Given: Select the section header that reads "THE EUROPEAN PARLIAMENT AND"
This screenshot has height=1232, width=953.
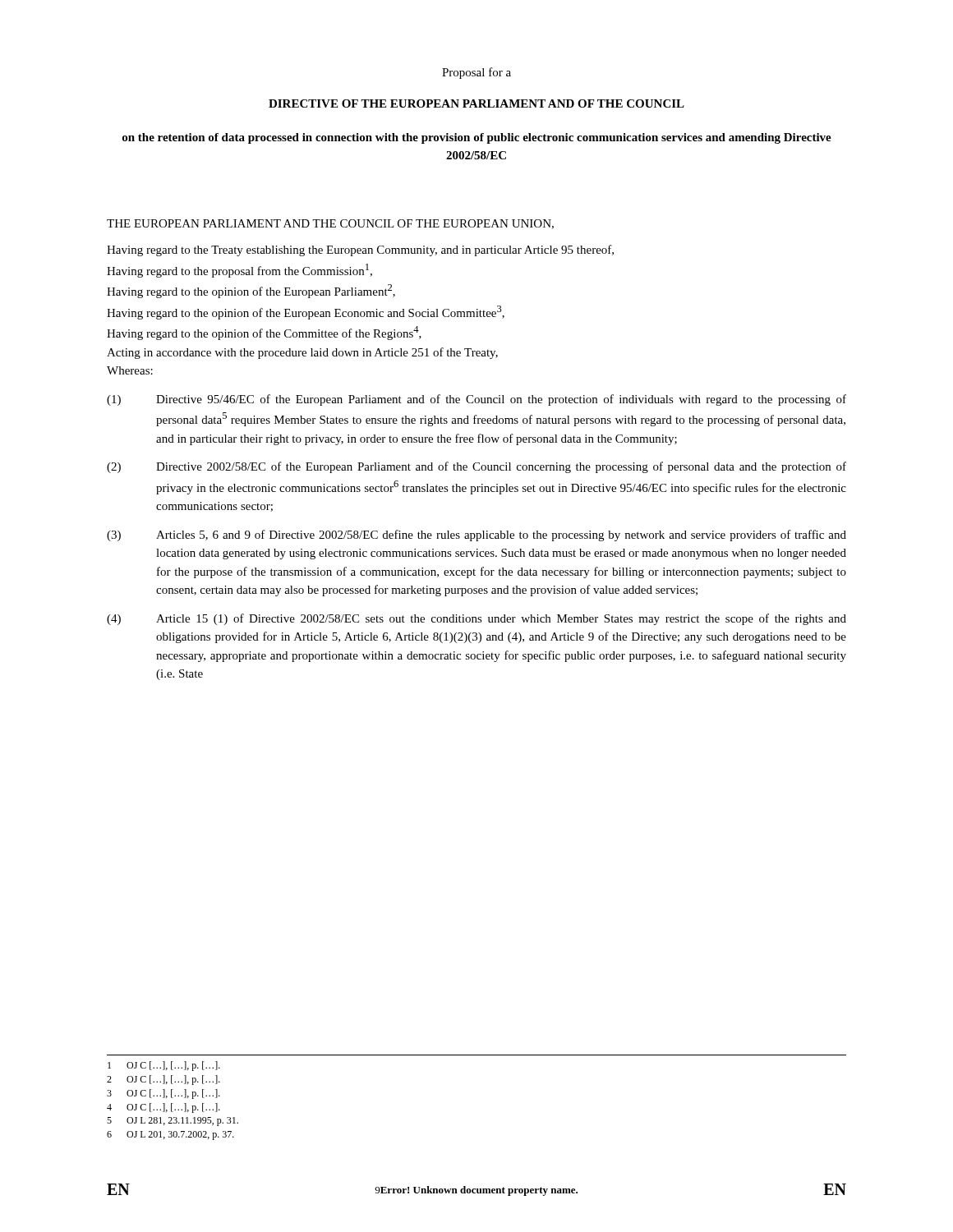Looking at the screenshot, I should [331, 223].
